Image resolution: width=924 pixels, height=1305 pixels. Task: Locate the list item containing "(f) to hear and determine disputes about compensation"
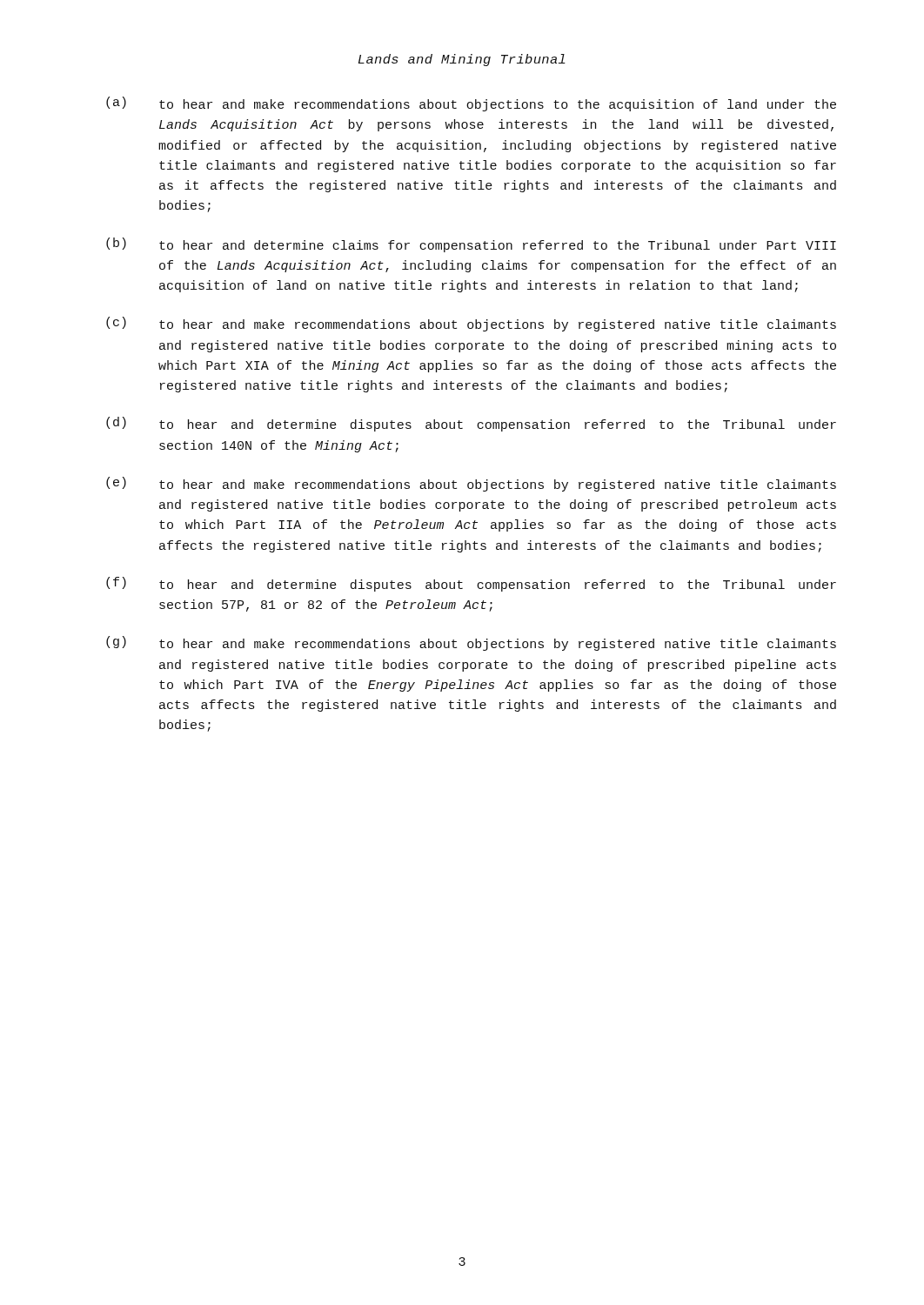point(471,596)
